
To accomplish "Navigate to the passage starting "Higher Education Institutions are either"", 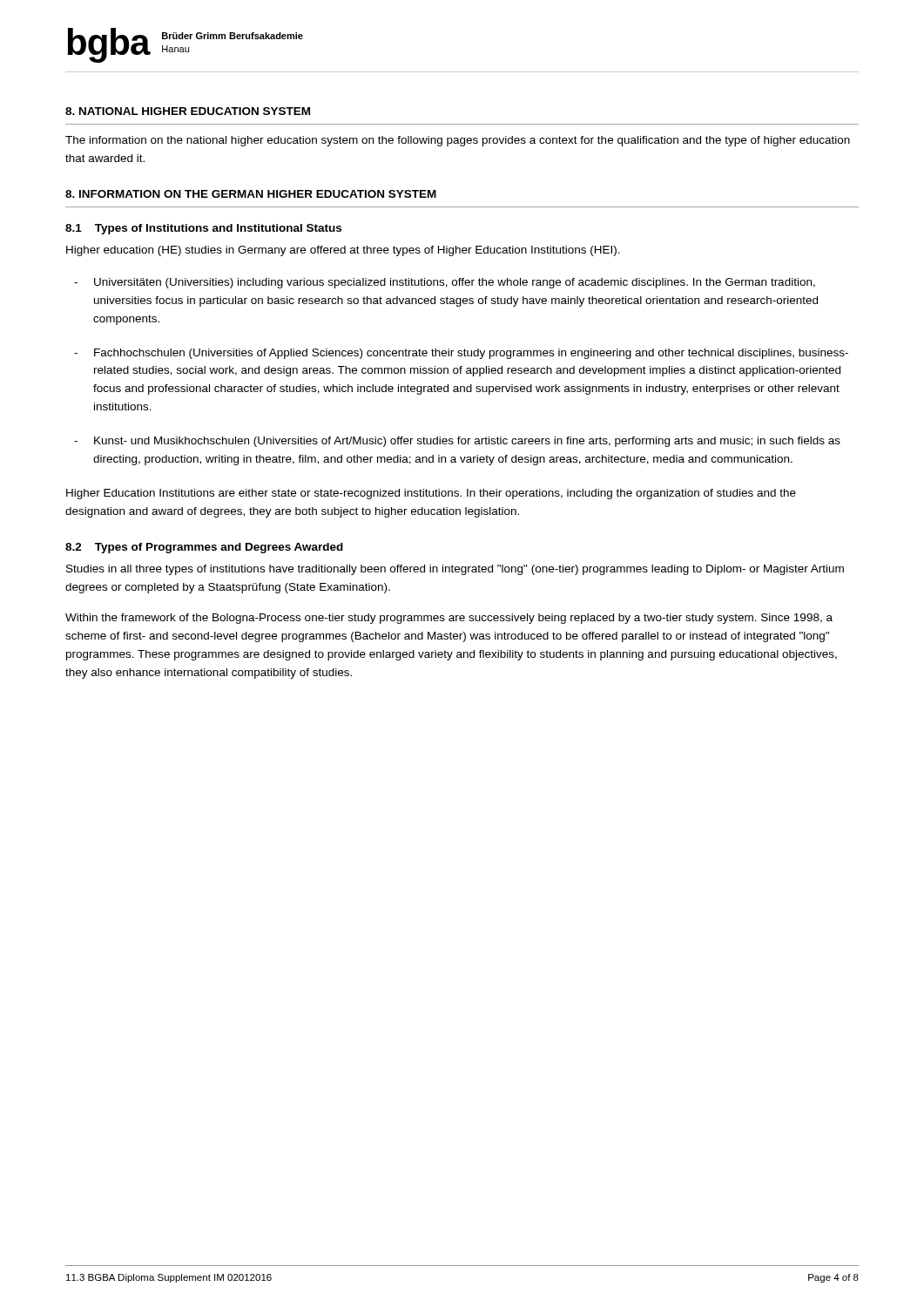I will pos(431,502).
